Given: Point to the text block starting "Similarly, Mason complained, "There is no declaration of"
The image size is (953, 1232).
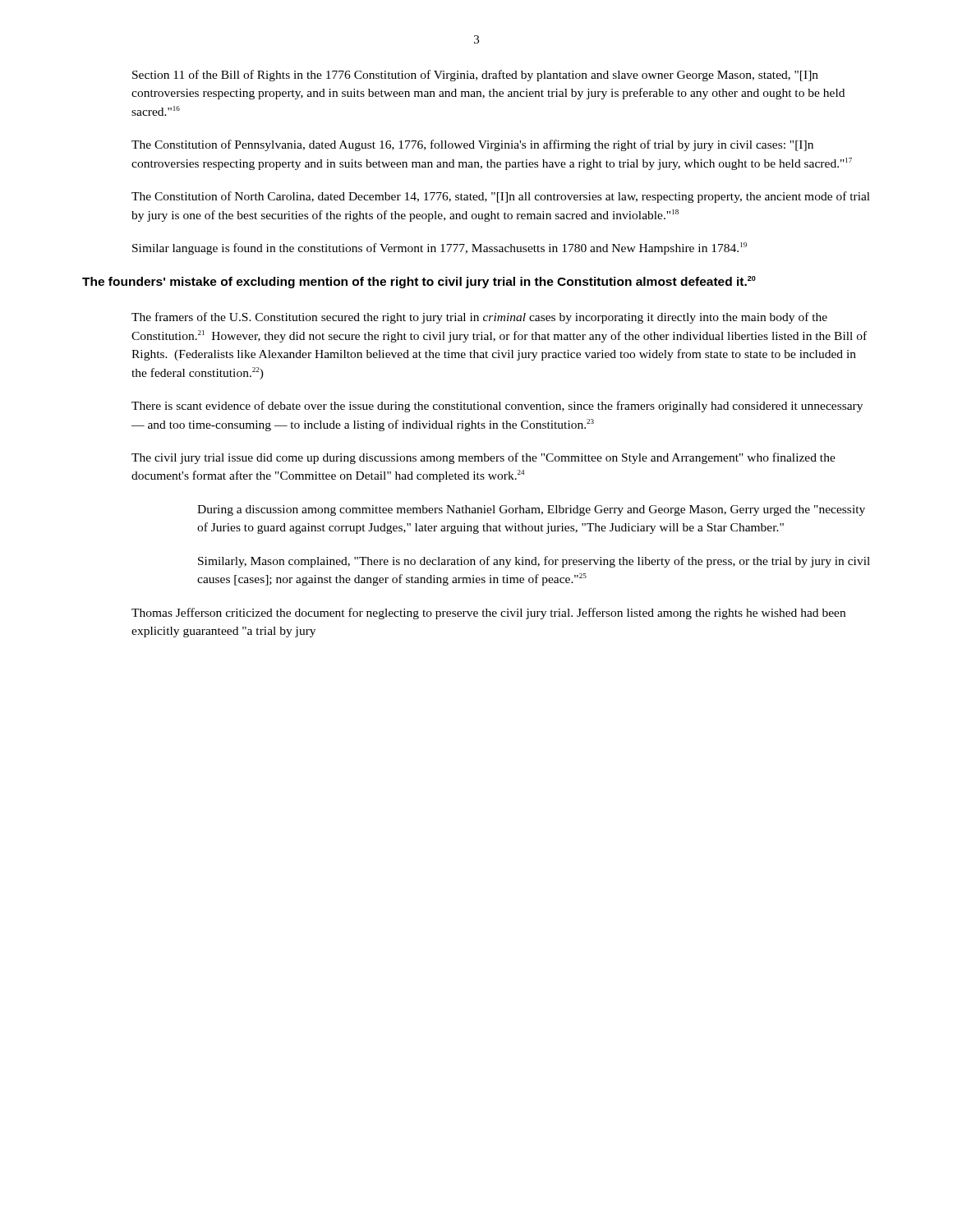Looking at the screenshot, I should [534, 570].
